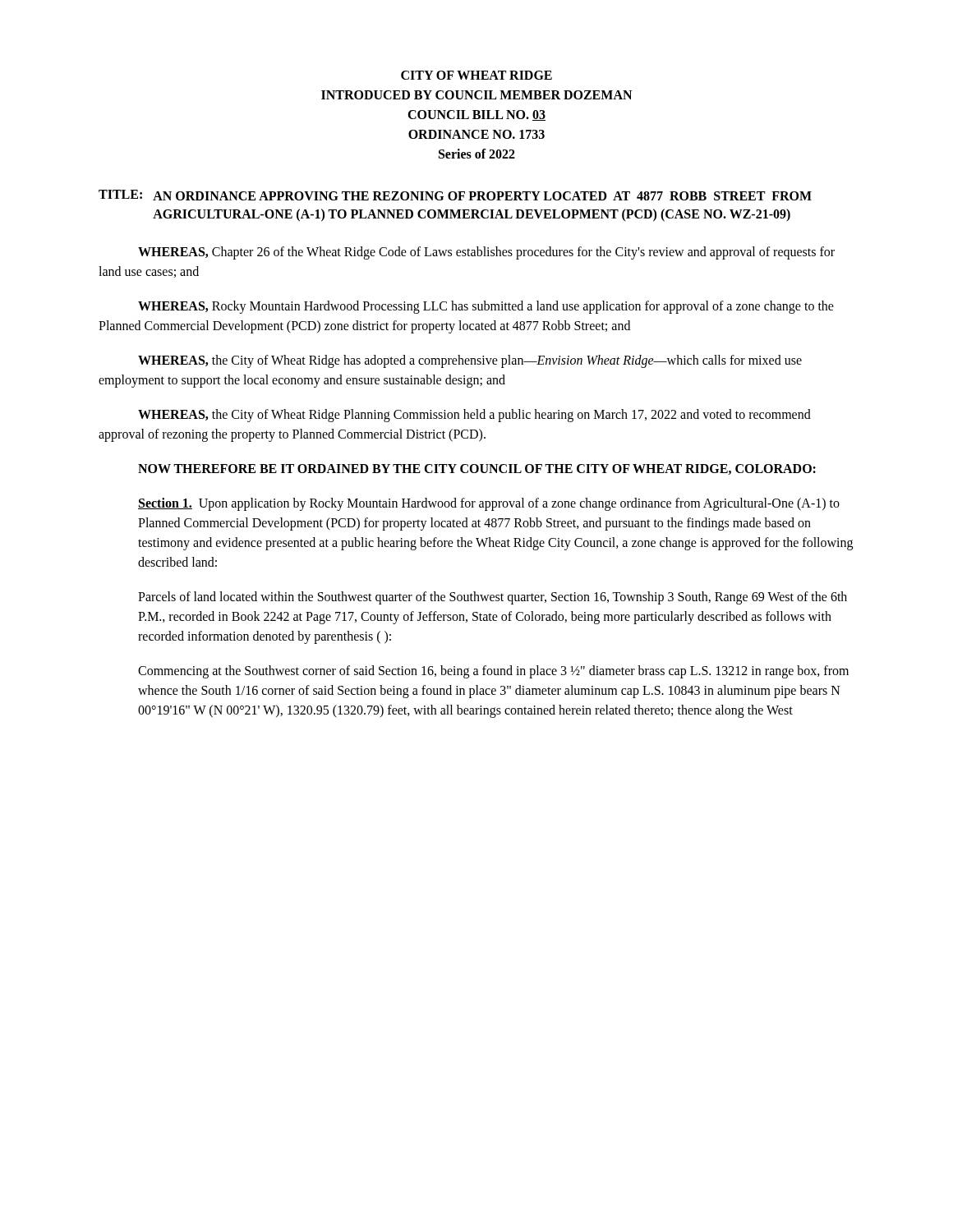
Task: Find the section header on this page that starts "TITLE: AN ORDINANCE APPROVING"
Action: [x=476, y=206]
